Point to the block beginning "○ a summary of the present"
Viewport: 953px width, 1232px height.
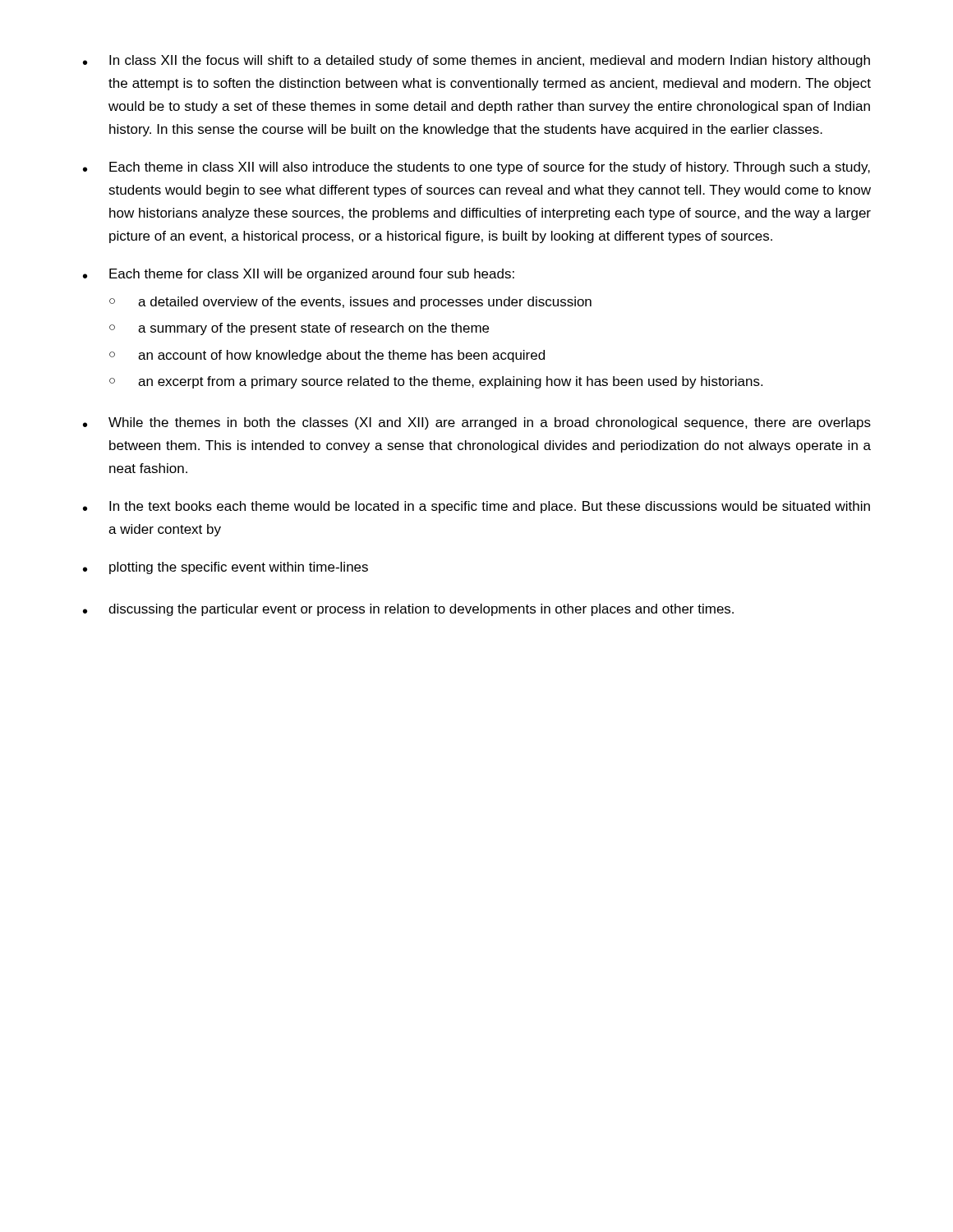[x=490, y=329]
